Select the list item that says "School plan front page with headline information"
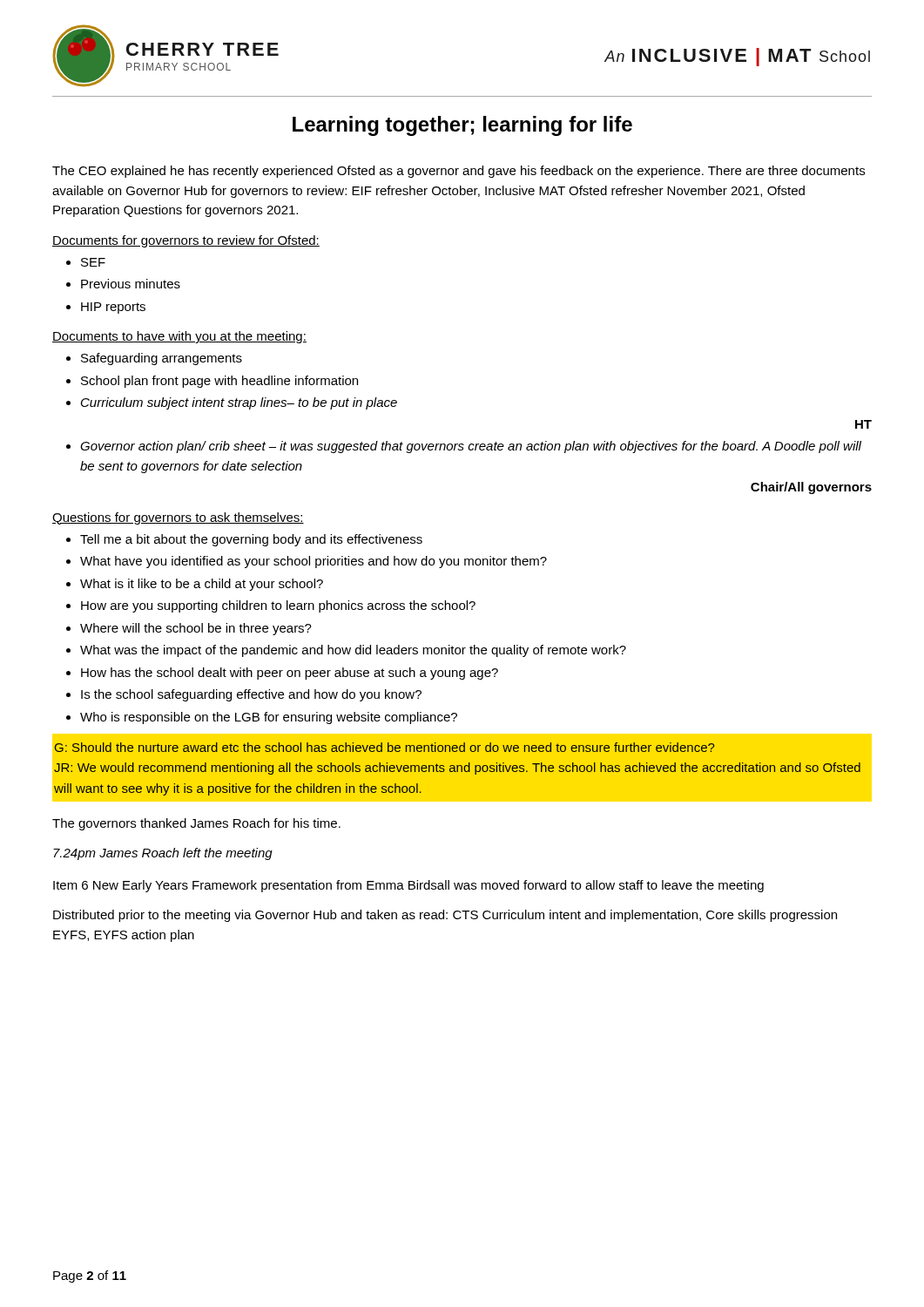The height and width of the screenshot is (1307, 924). tap(220, 380)
